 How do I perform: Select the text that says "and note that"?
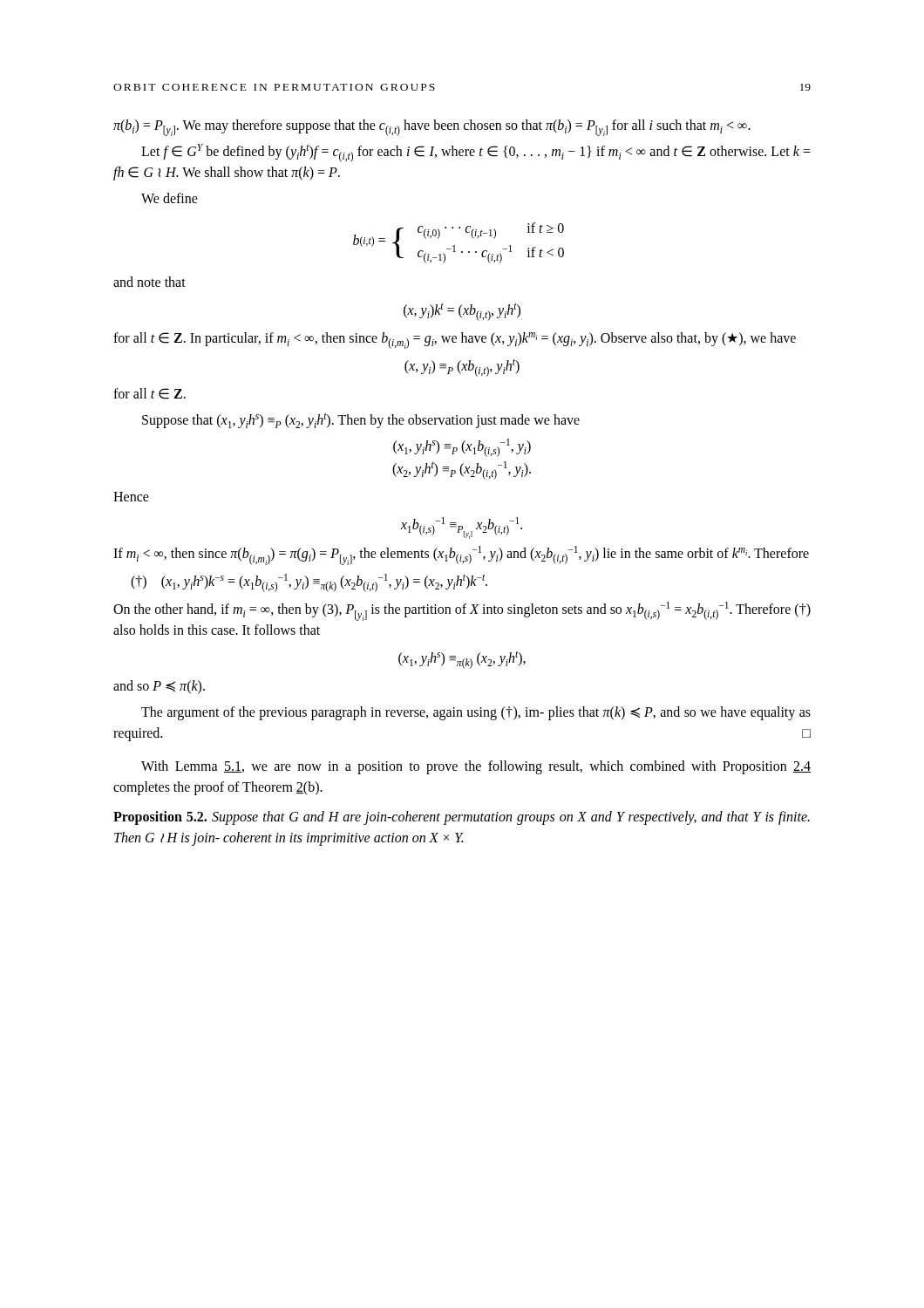[149, 282]
